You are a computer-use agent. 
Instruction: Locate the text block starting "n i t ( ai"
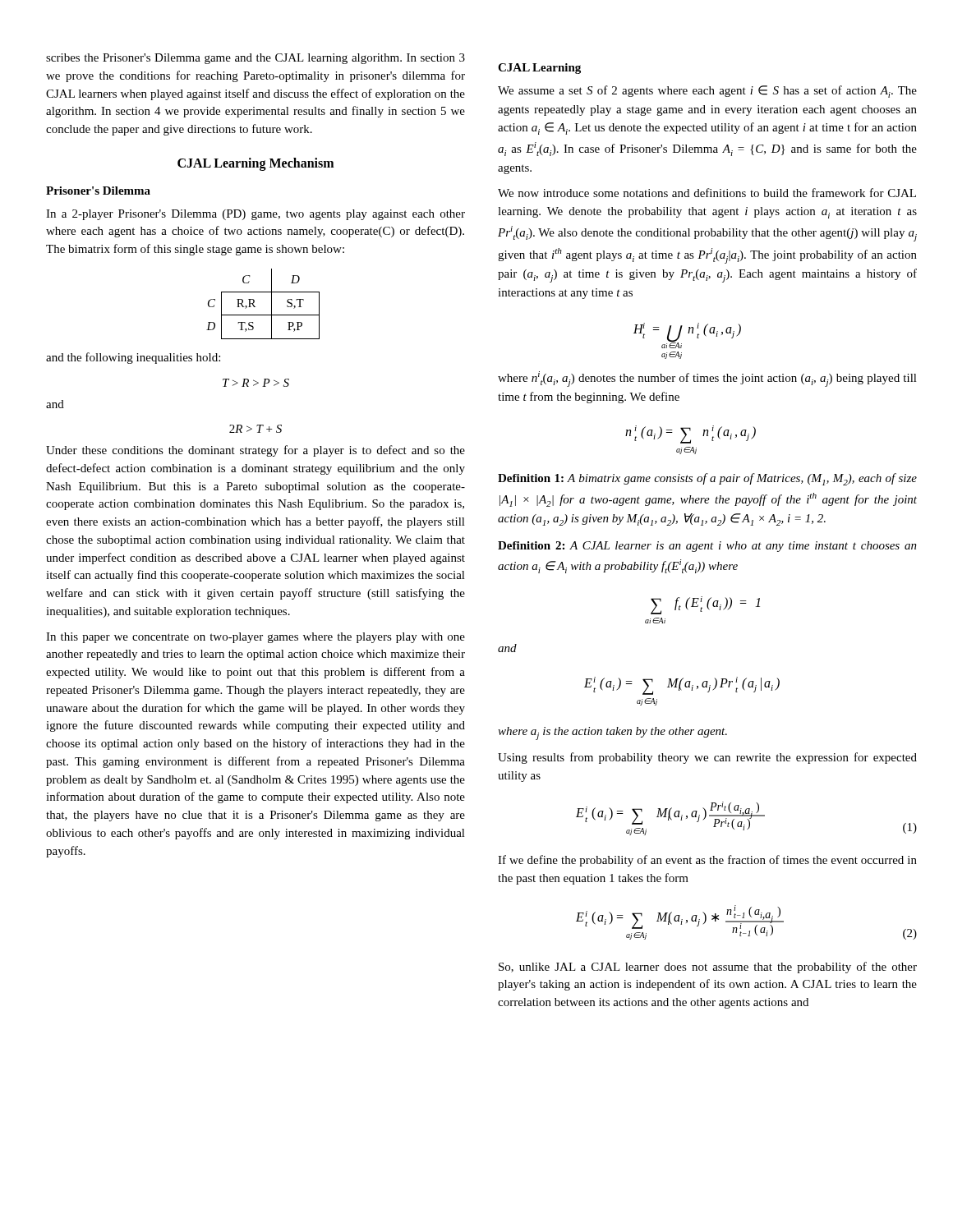tap(707, 438)
